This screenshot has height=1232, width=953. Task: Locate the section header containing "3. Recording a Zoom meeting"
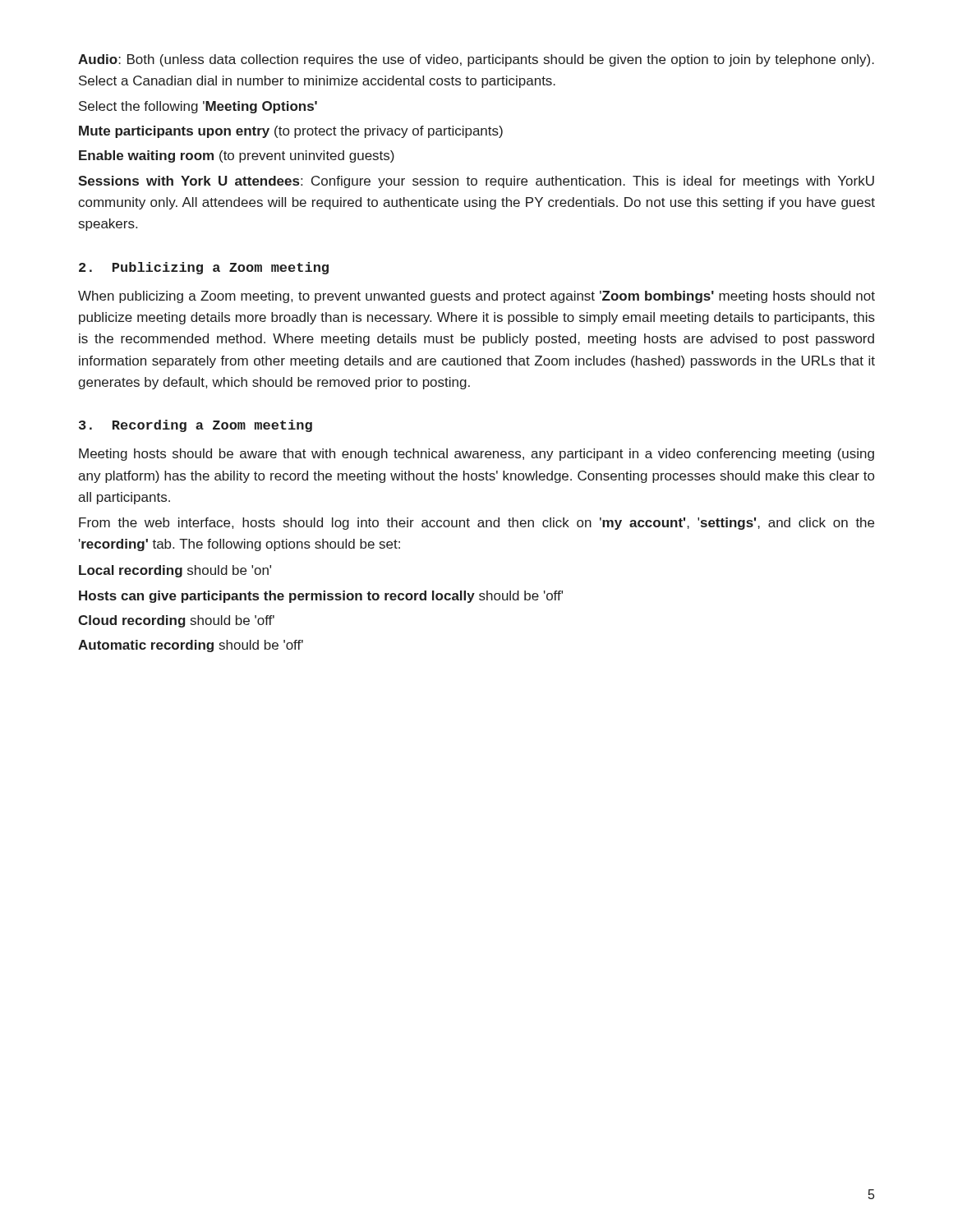(x=195, y=426)
